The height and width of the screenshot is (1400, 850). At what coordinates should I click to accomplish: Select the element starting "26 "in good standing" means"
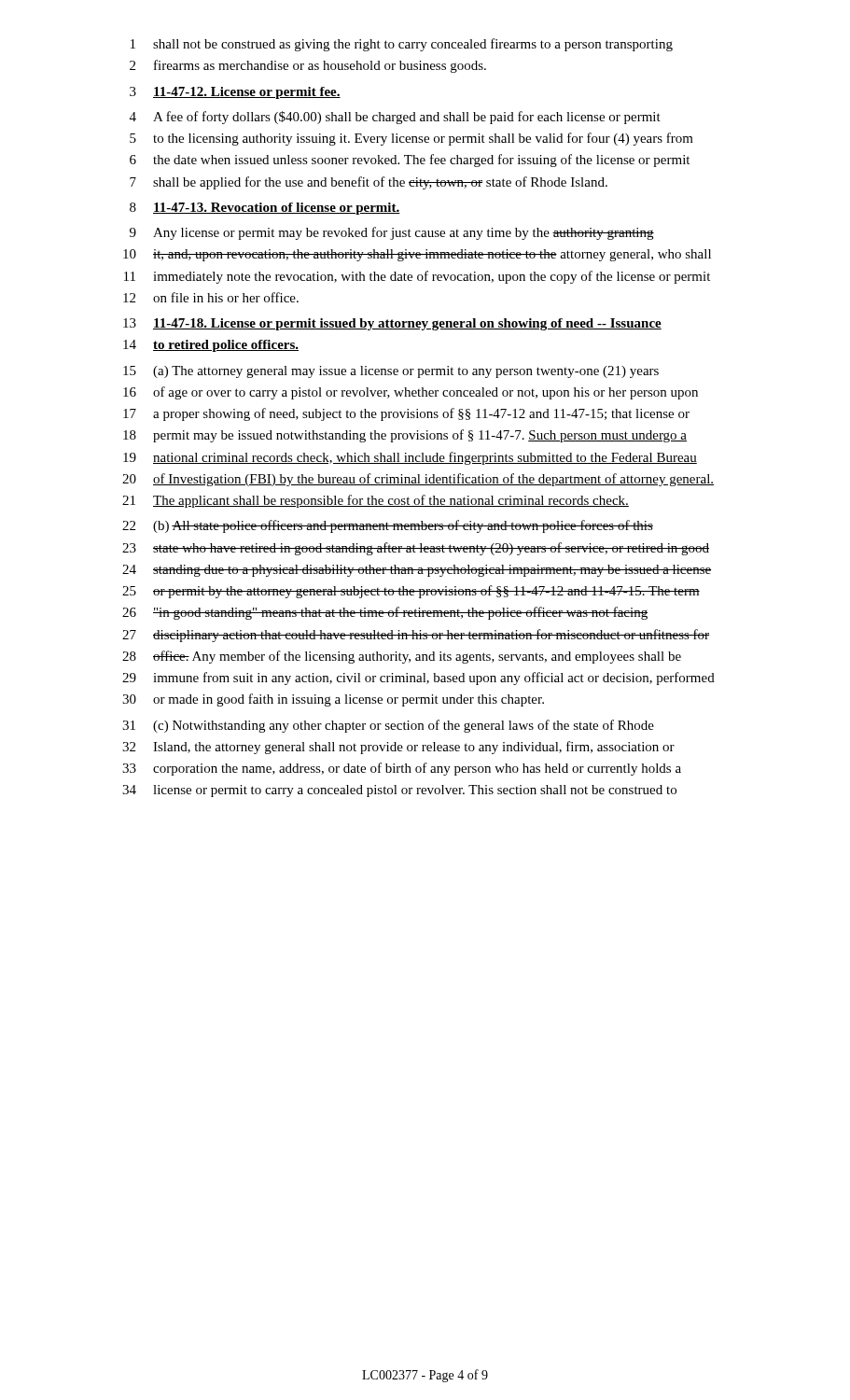374,613
